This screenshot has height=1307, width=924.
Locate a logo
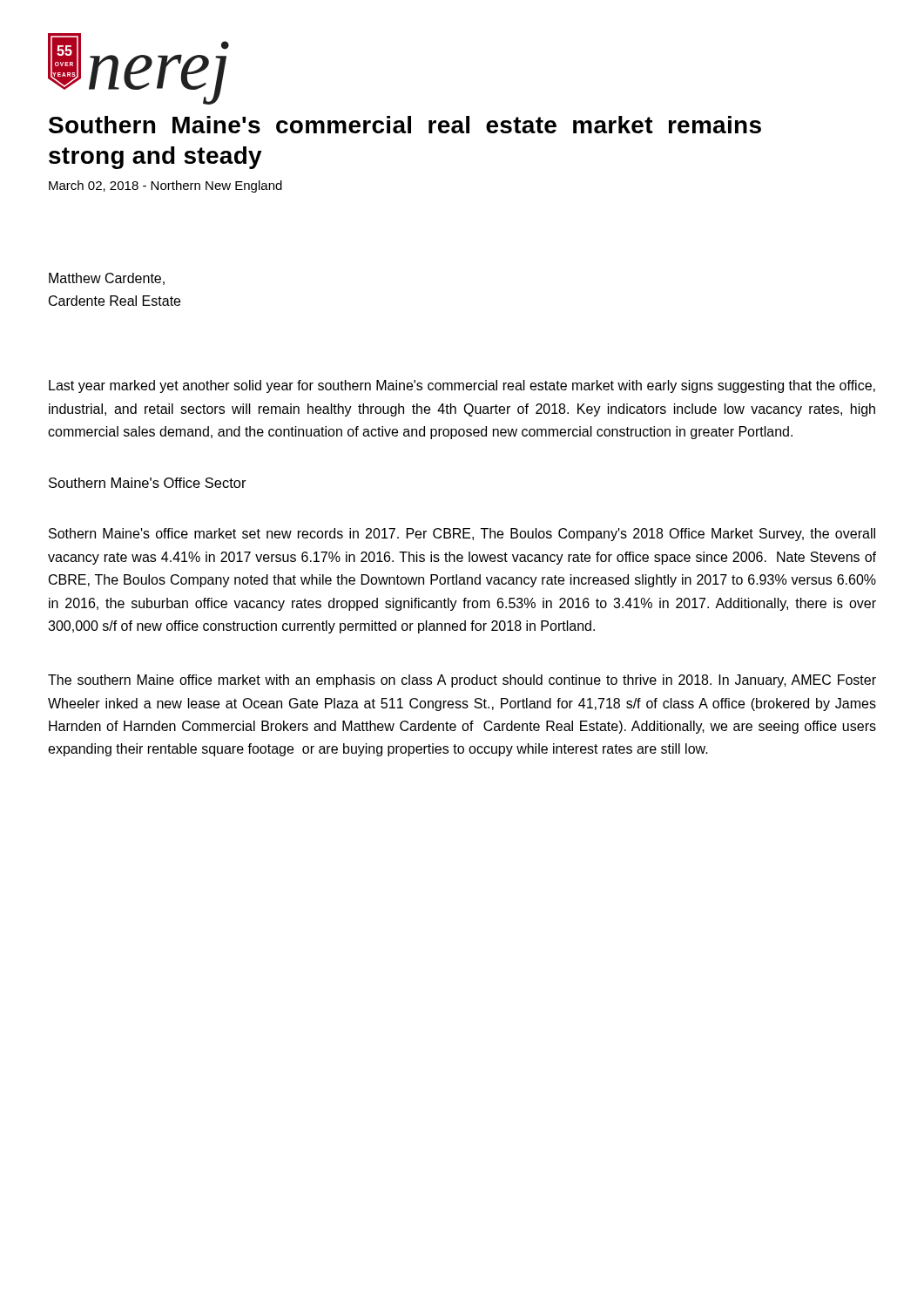pyautogui.click(x=462, y=65)
